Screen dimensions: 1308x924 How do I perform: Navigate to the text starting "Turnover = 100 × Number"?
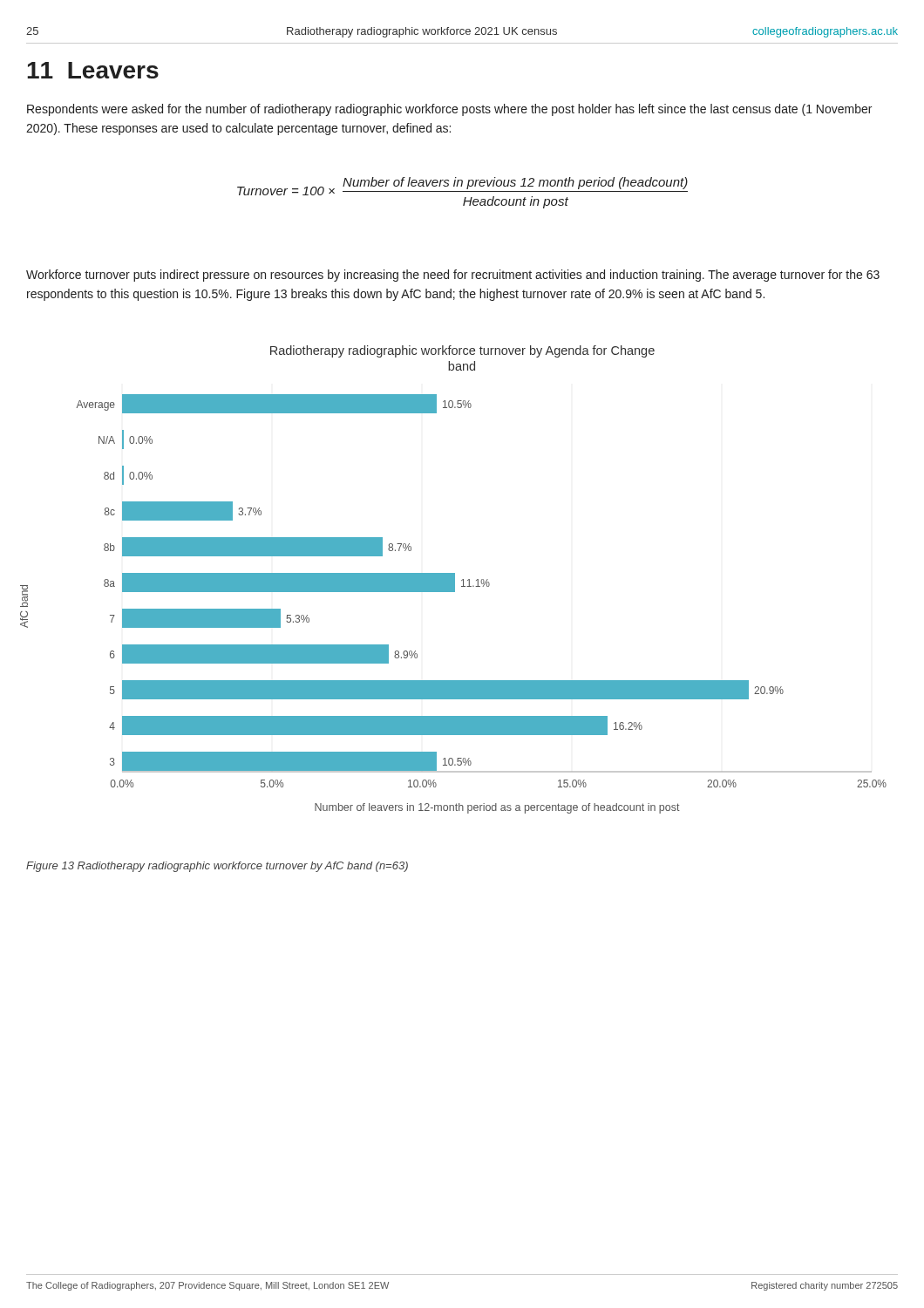[x=462, y=191]
